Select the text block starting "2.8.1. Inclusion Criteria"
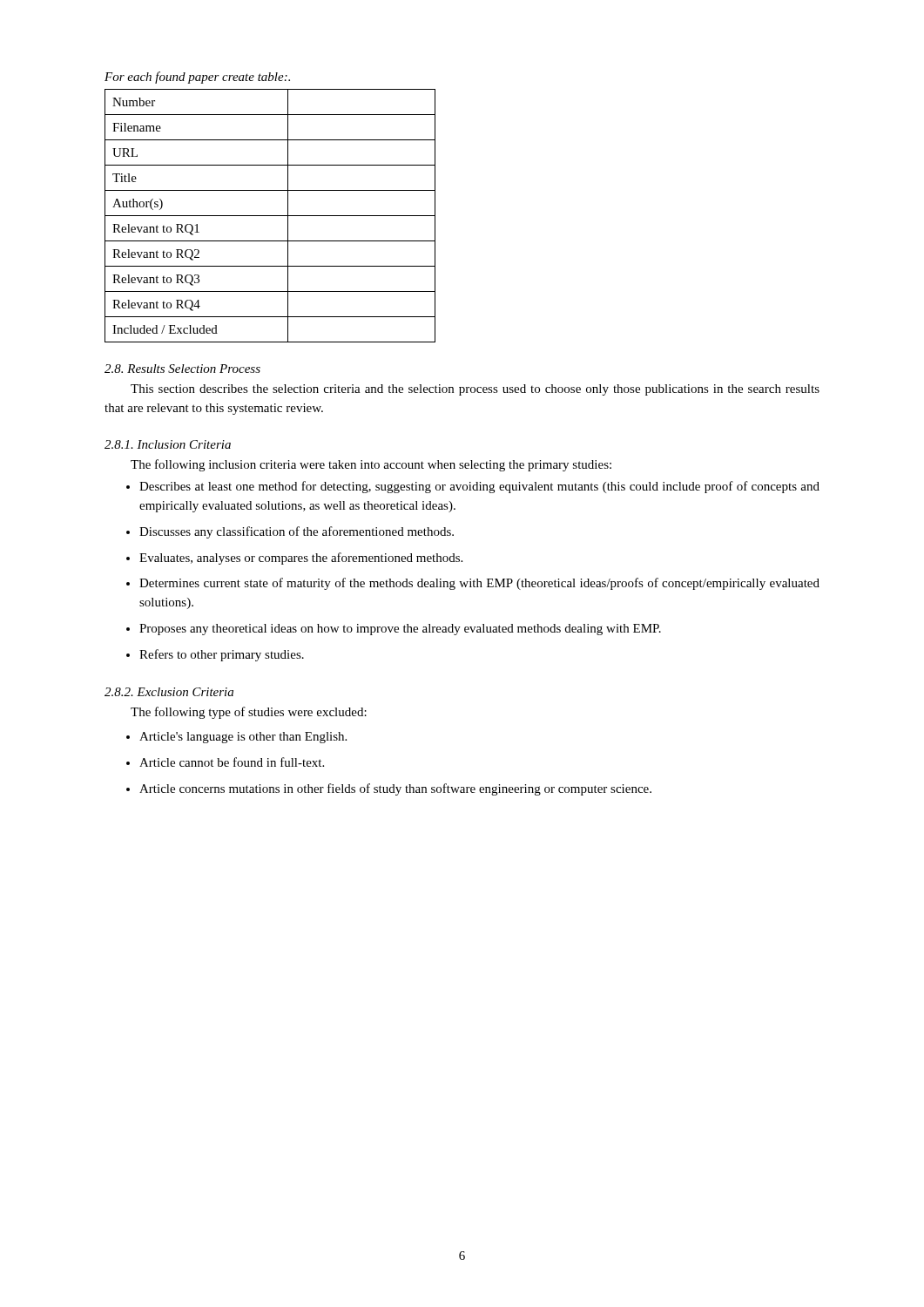Image resolution: width=924 pixels, height=1307 pixels. point(168,444)
